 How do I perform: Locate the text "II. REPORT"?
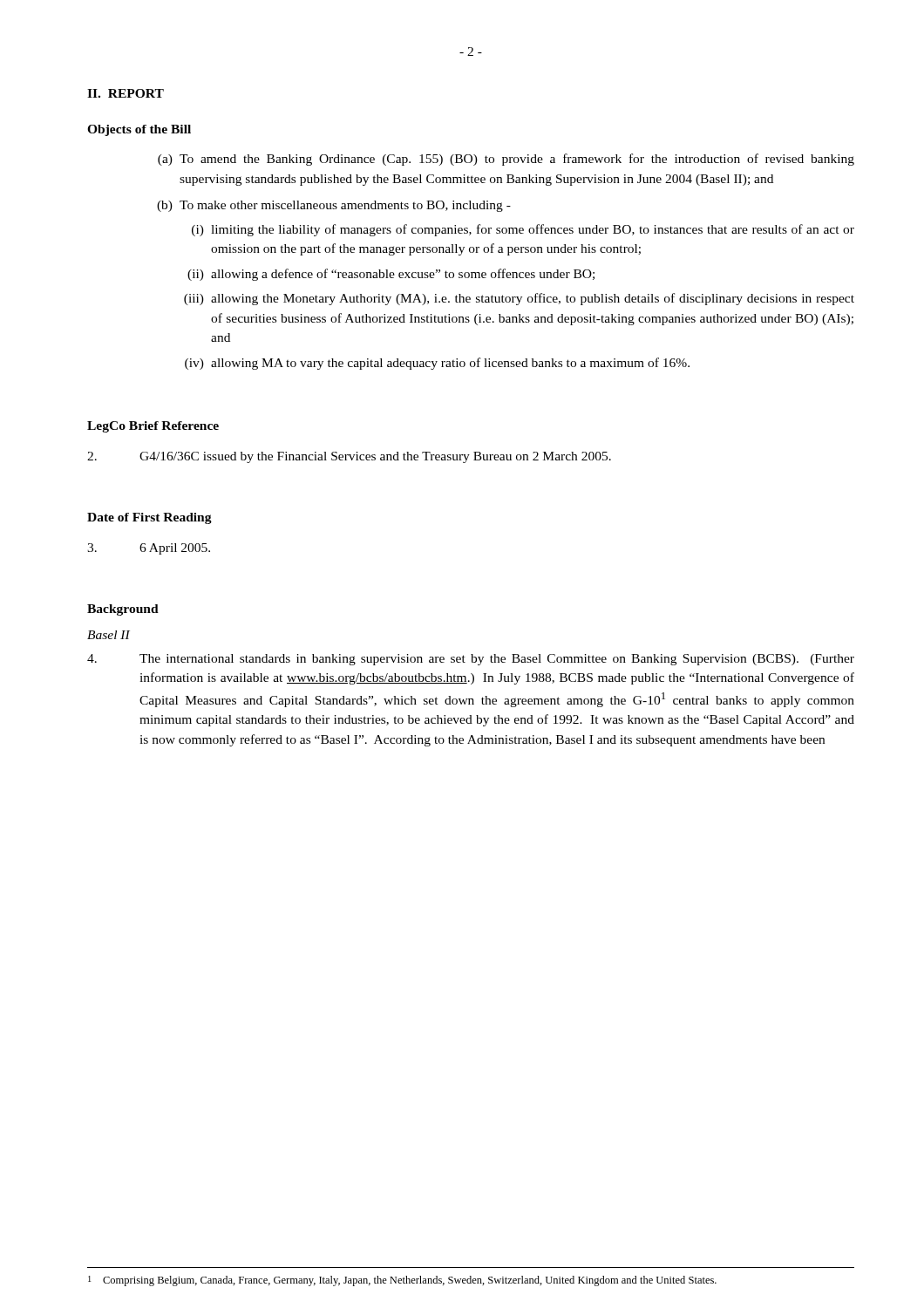125,93
